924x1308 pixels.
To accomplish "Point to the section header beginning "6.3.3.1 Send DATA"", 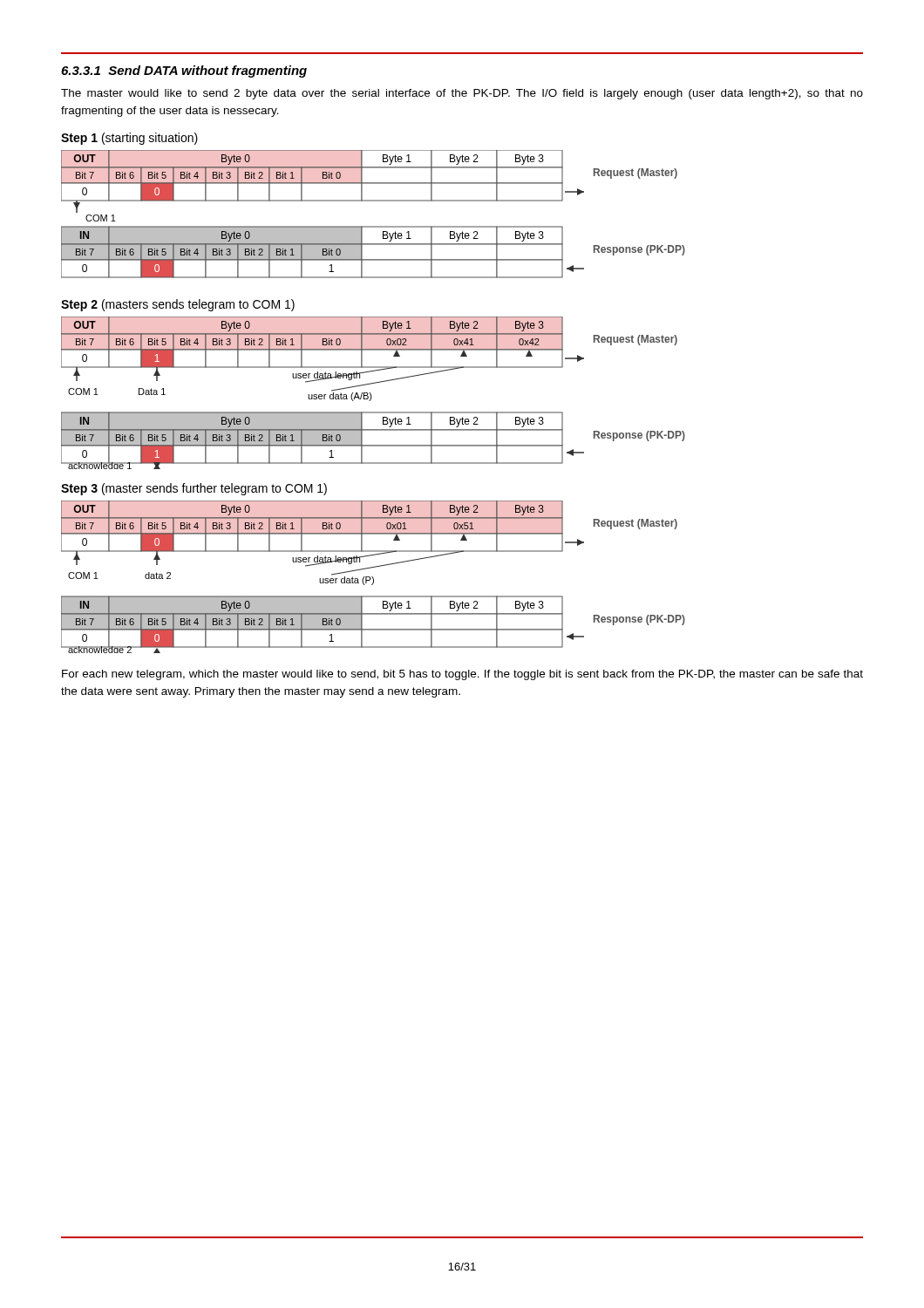I will (184, 70).
